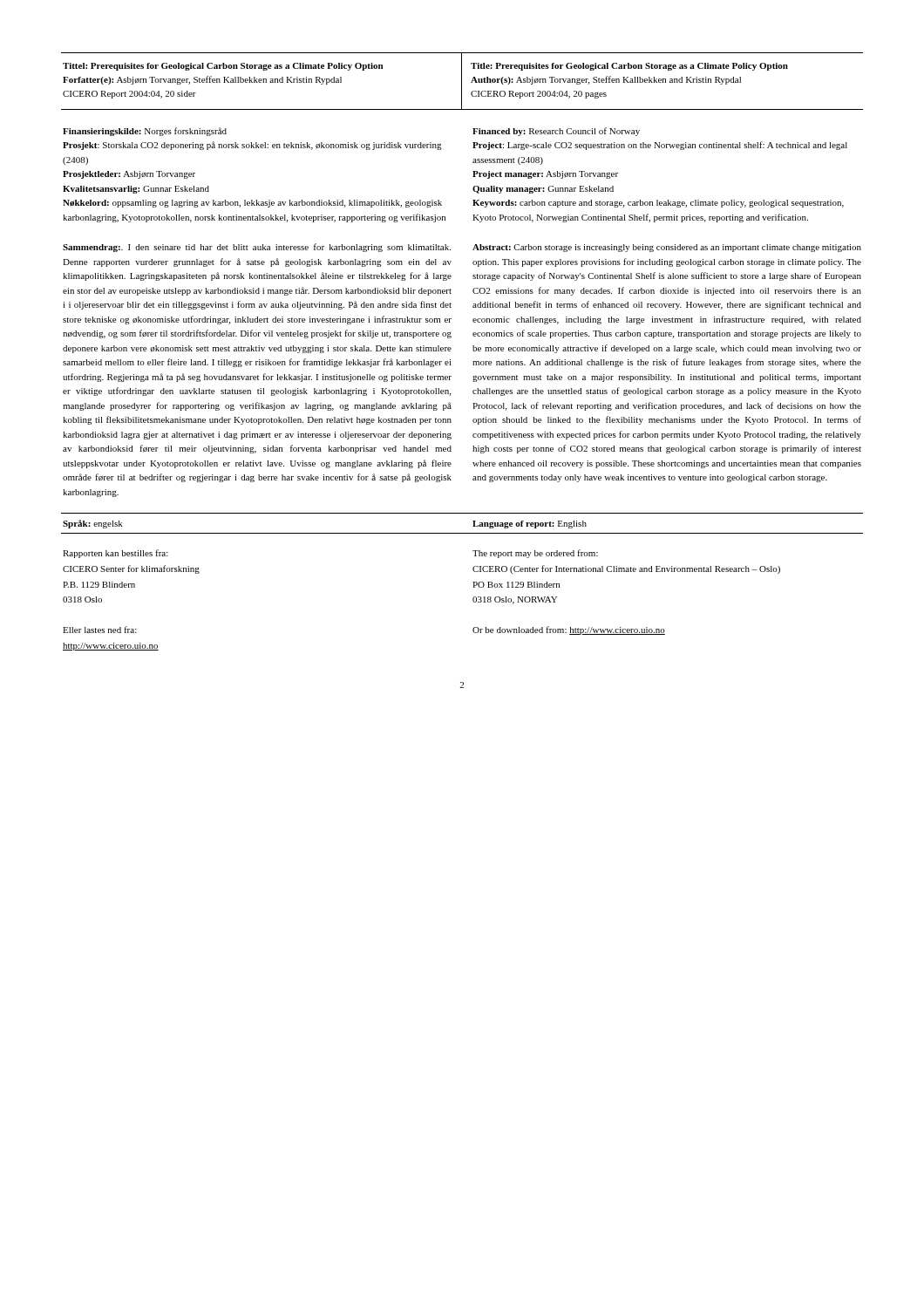The height and width of the screenshot is (1308, 924).
Task: Find the region starting "Rapporten kan bestilles fra: CICERO Senter for"
Action: coord(116,554)
